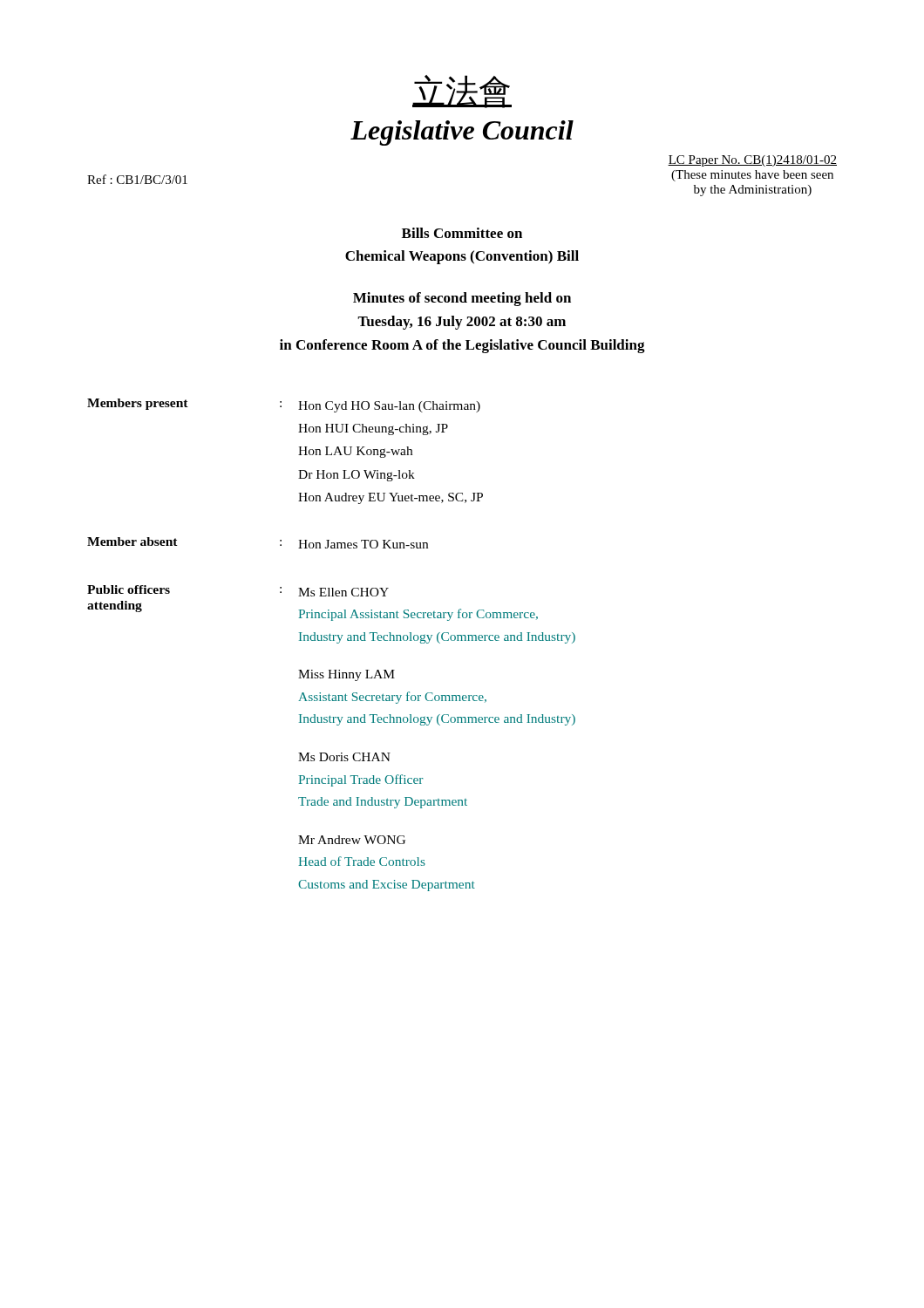Screen dimensions: 1308x924
Task: Select the region starting "Ref : CB1/BC/3/01"
Action: point(138,180)
